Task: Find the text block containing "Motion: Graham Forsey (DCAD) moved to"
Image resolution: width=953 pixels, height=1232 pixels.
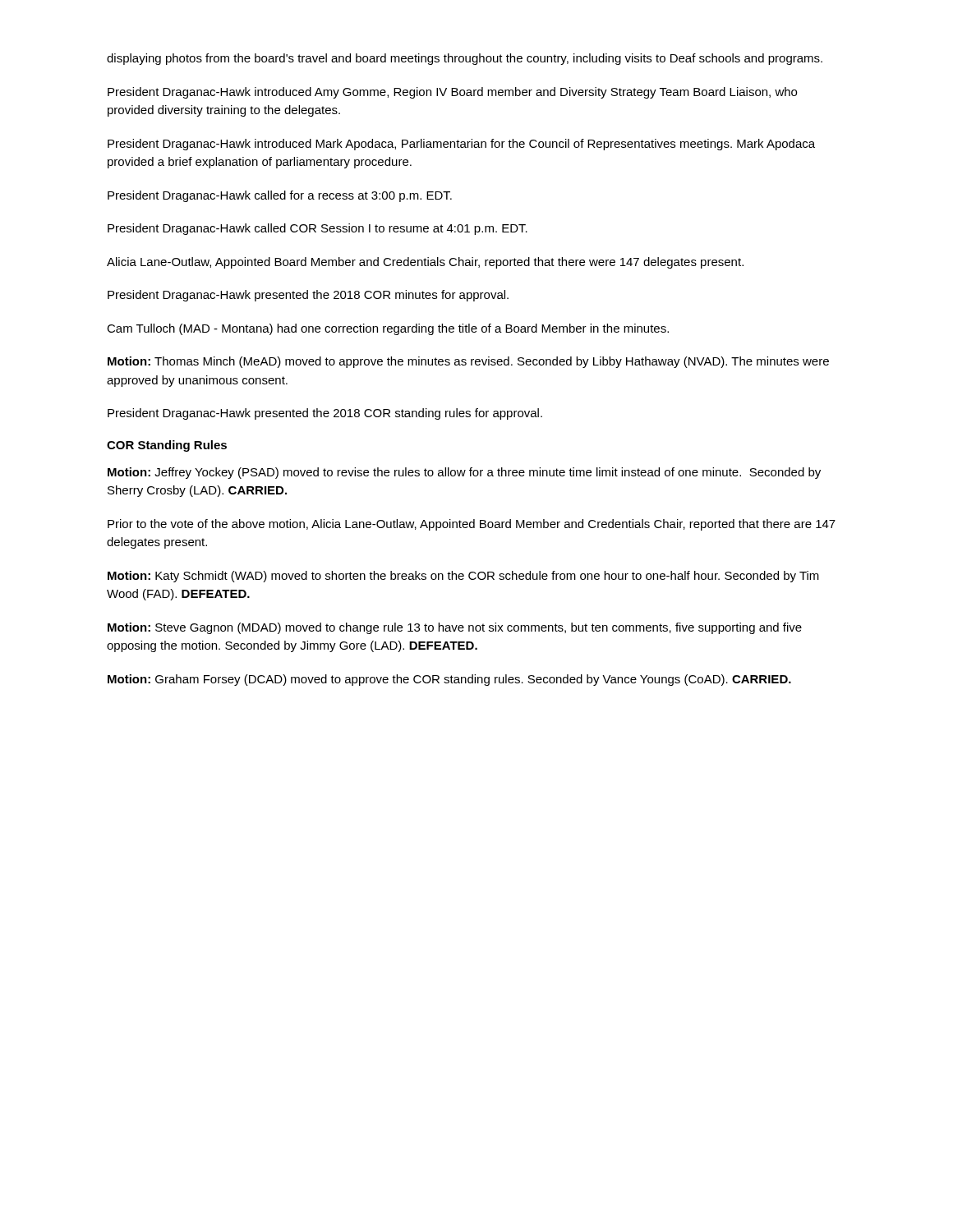Action: (449, 678)
